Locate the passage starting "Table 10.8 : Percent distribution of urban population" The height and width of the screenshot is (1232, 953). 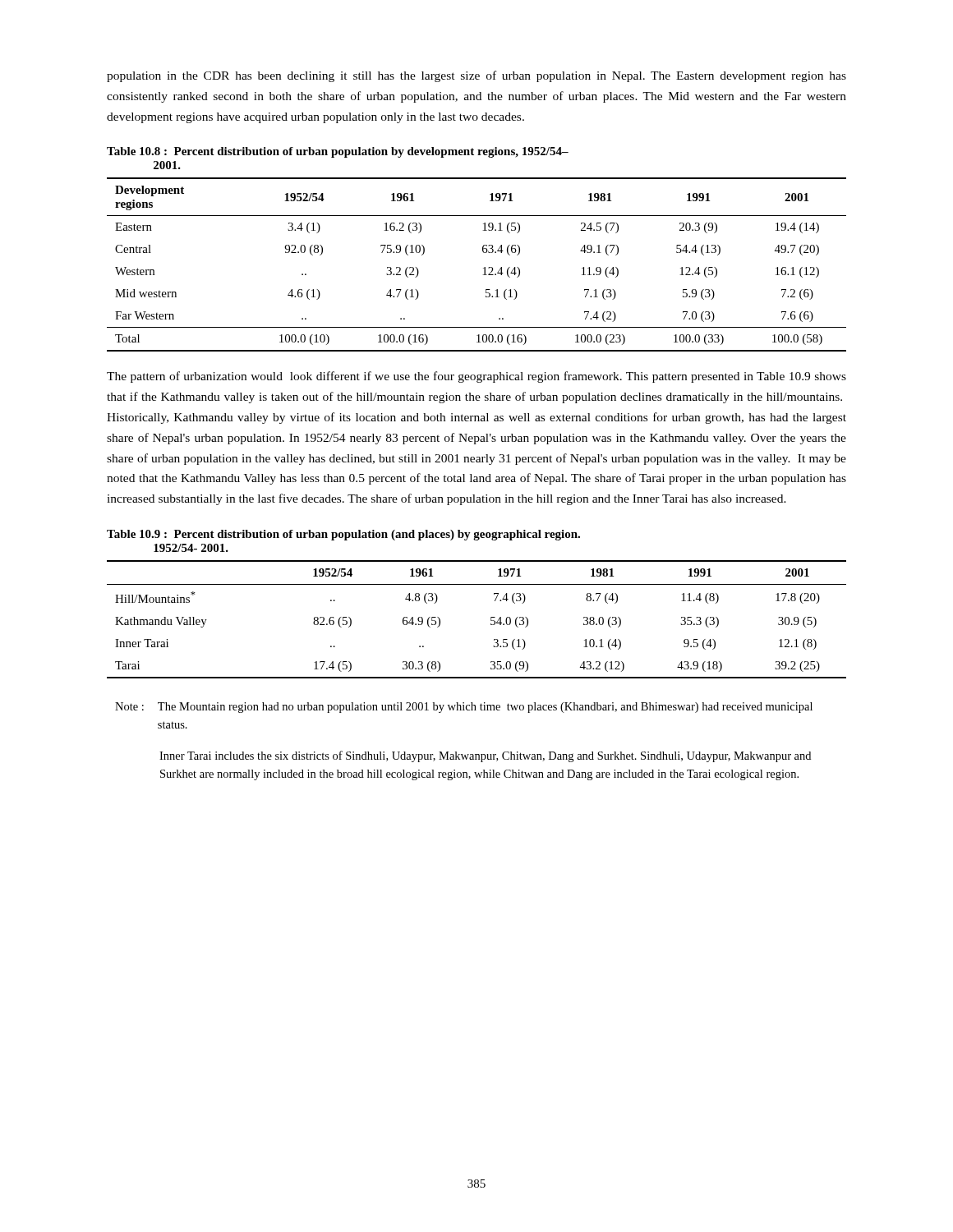click(x=337, y=158)
